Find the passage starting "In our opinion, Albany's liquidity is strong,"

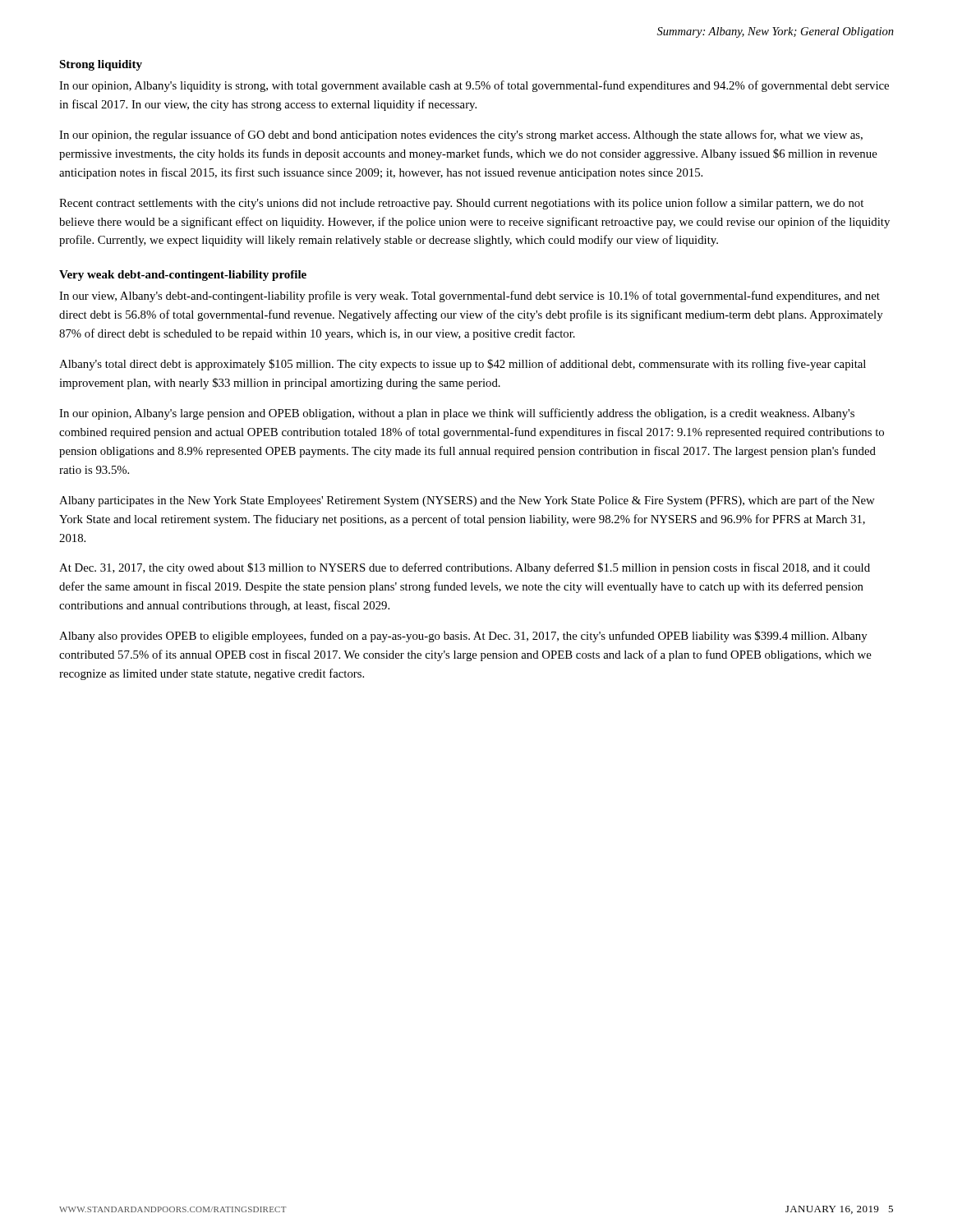[x=474, y=95]
